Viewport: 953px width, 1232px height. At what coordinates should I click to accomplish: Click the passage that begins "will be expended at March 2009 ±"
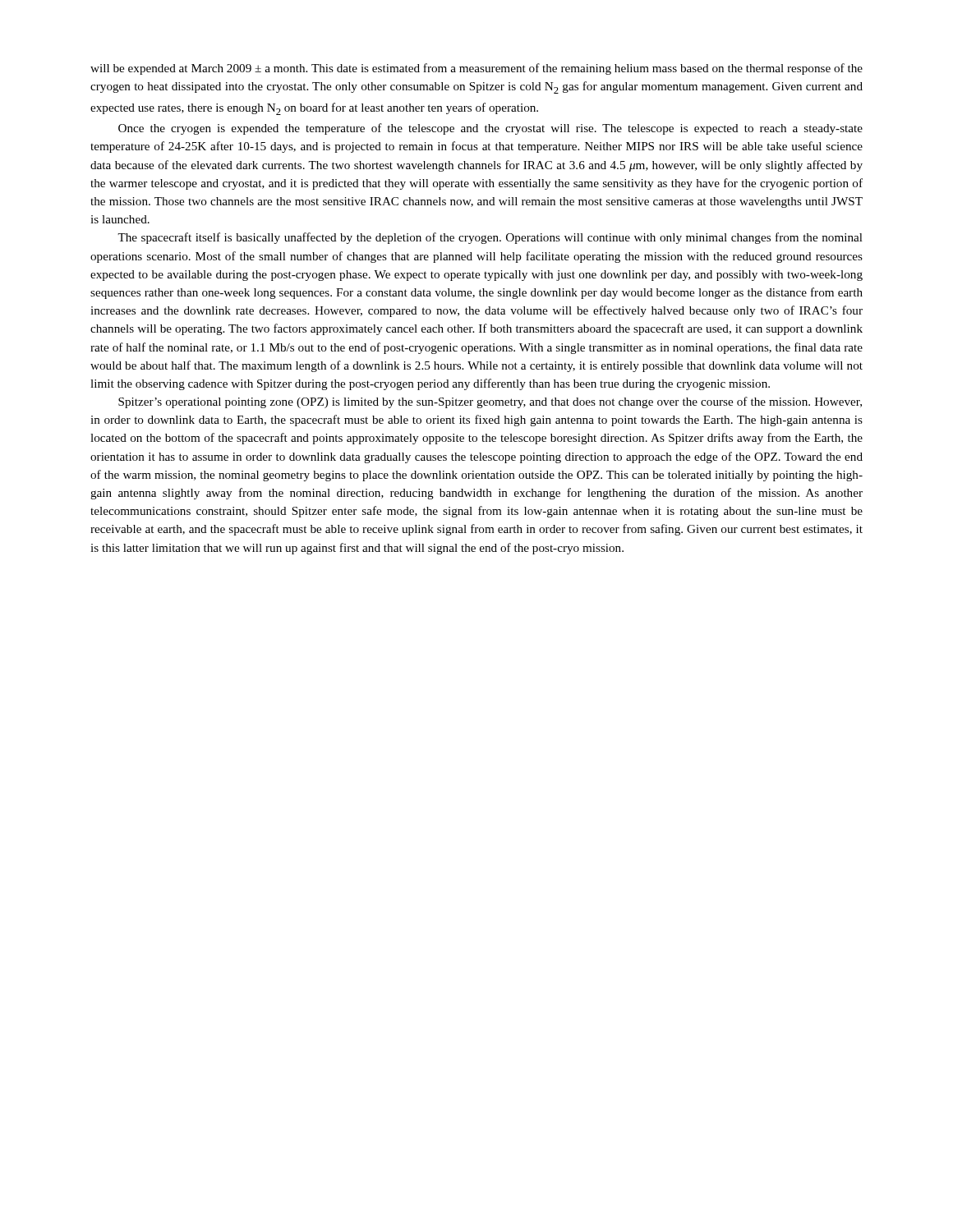pos(476,308)
